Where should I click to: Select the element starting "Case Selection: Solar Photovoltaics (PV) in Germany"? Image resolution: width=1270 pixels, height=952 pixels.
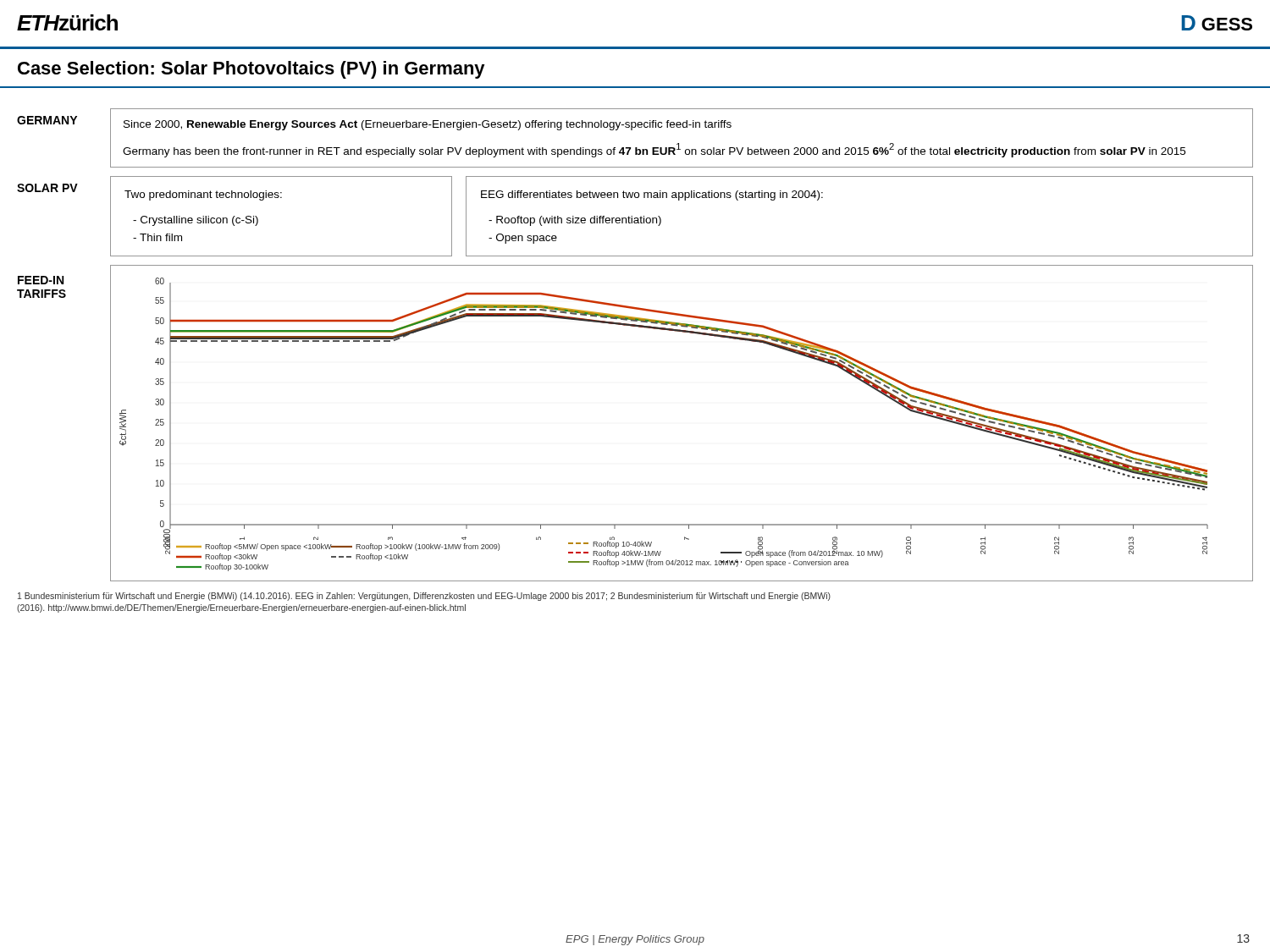(x=251, y=68)
